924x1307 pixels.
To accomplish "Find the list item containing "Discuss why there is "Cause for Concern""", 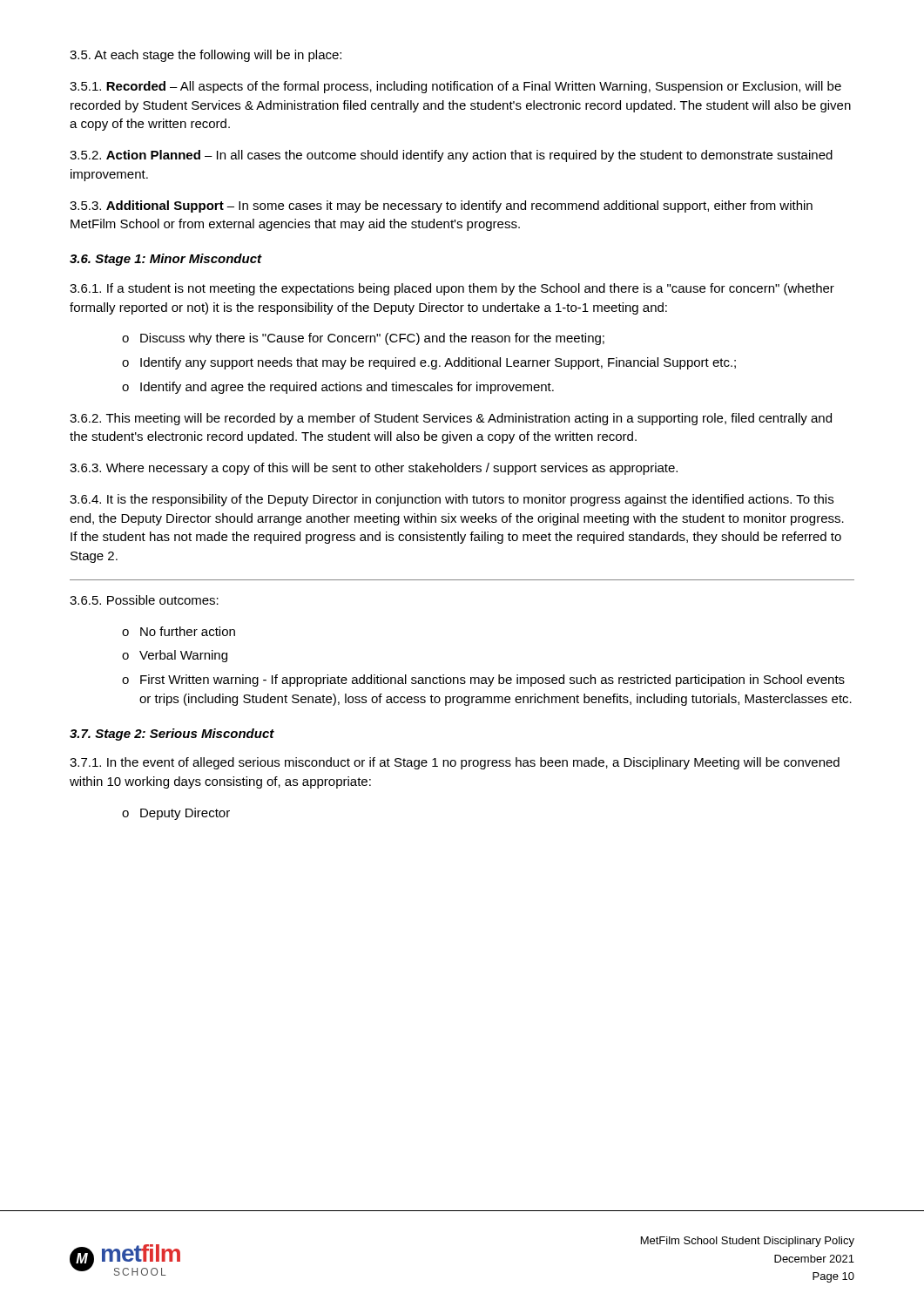I will pos(372,338).
